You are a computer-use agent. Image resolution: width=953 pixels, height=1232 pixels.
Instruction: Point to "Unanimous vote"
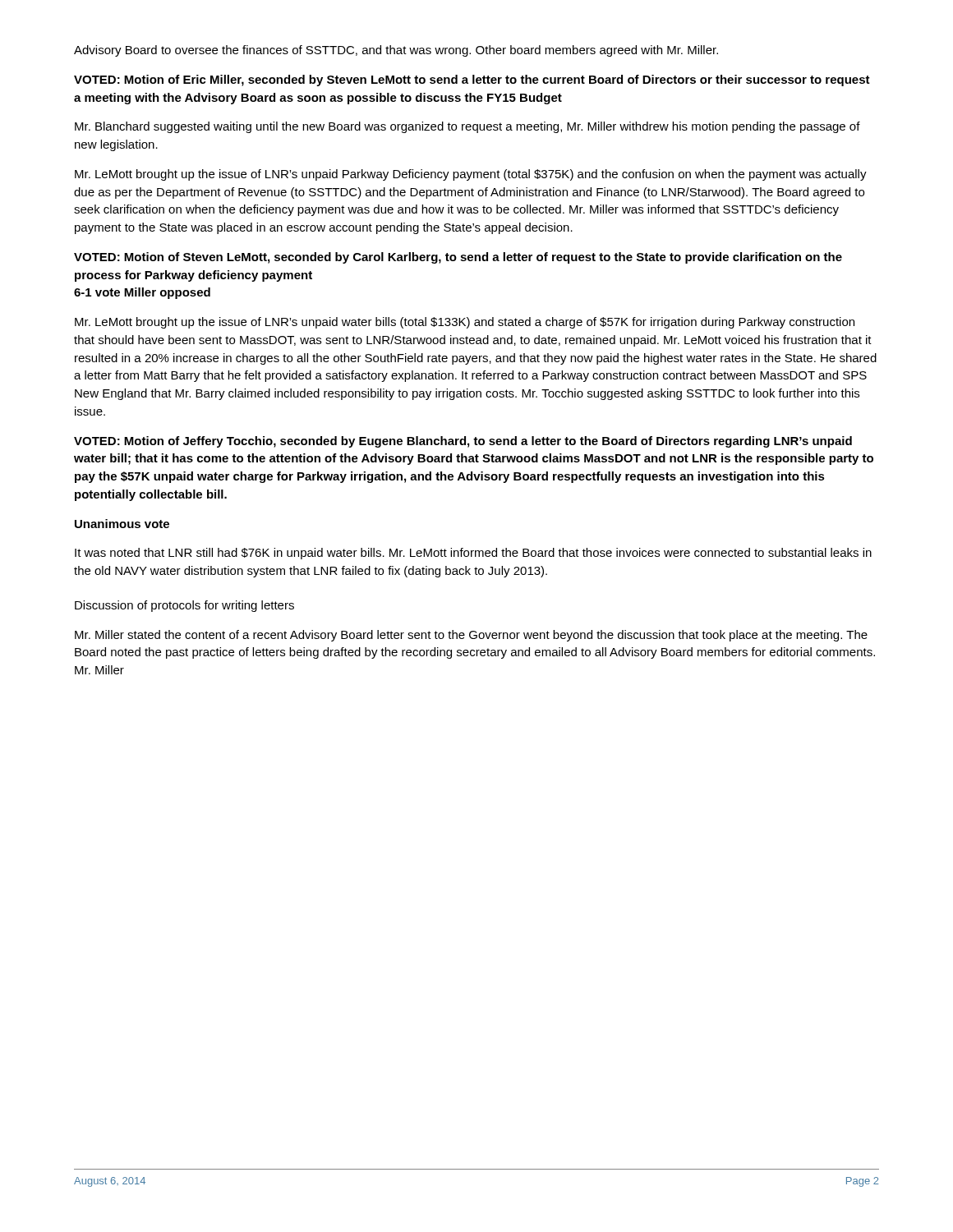tap(122, 523)
